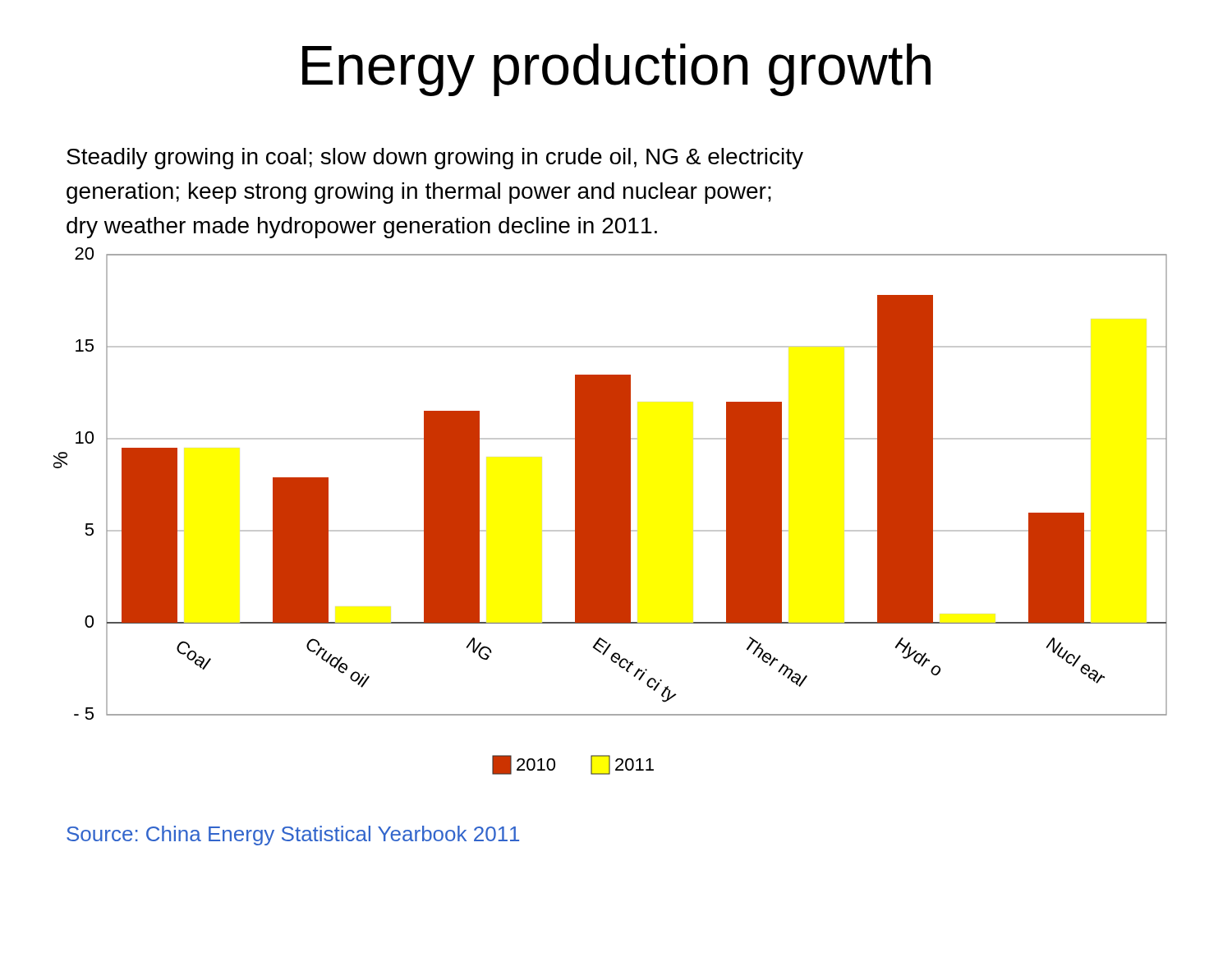Where does it say "Energy production growth"?
Viewport: 1232px width, 953px height.
click(616, 65)
